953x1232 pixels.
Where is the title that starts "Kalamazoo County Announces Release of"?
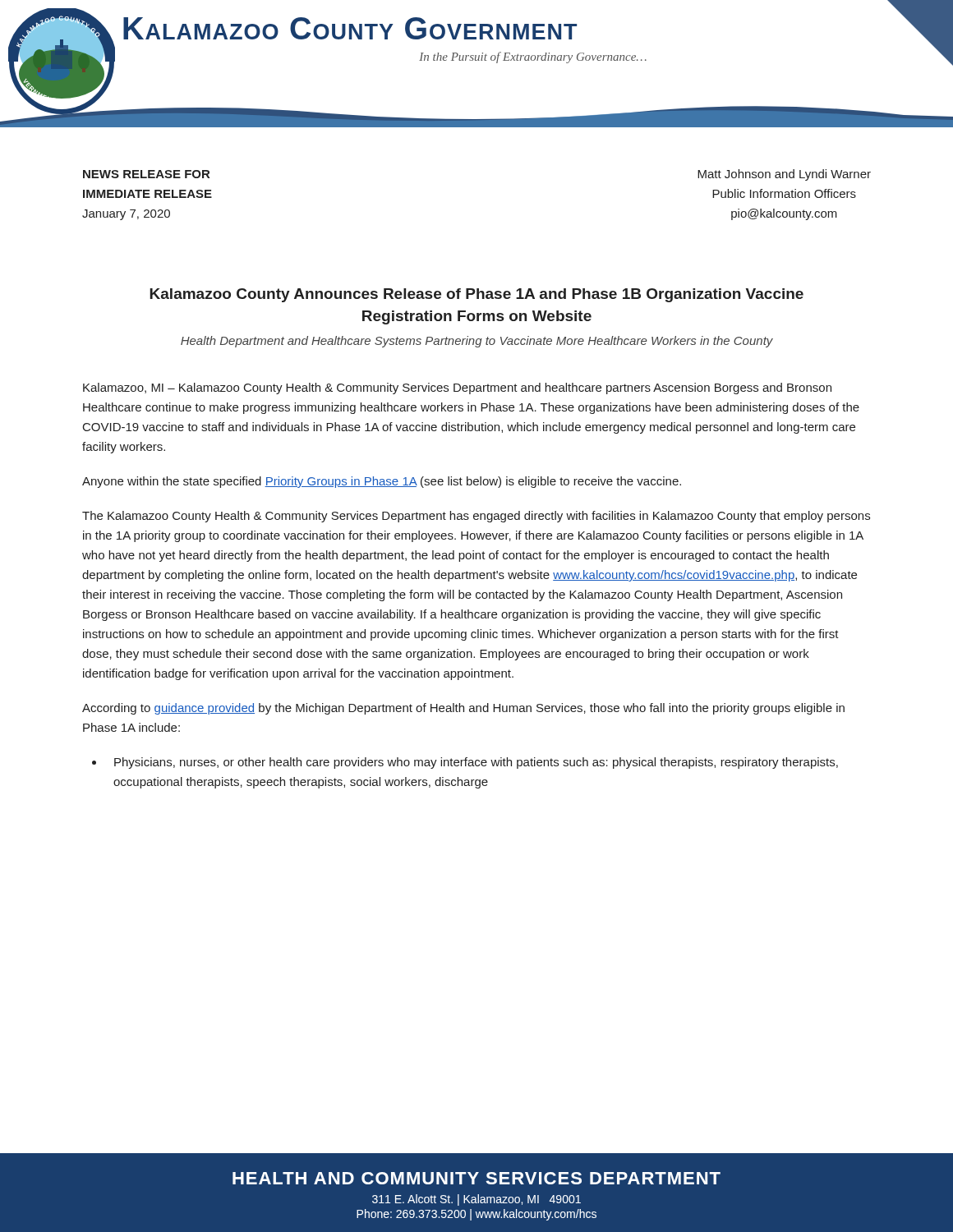476,315
